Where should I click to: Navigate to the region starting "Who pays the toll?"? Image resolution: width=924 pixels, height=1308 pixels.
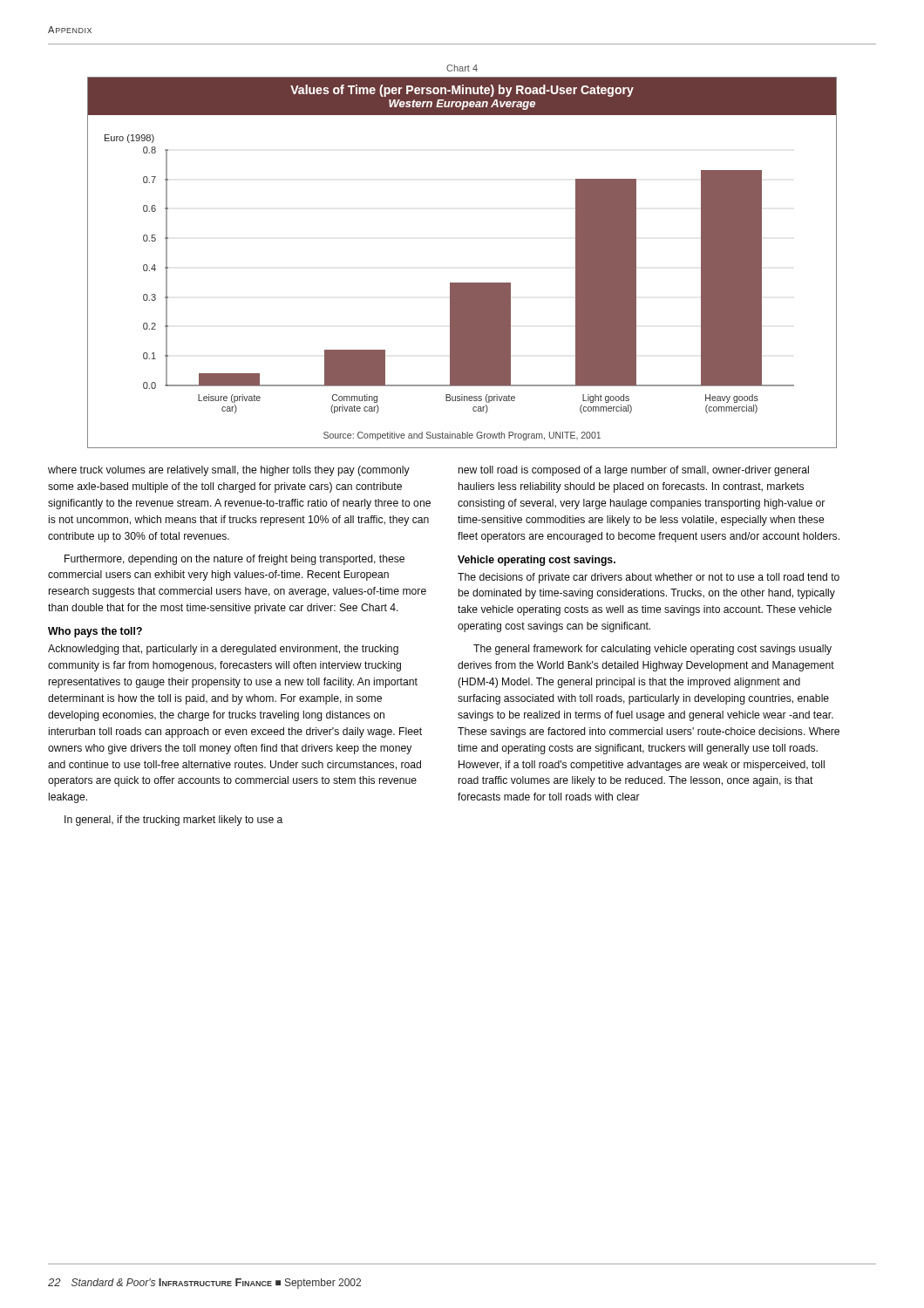point(95,631)
